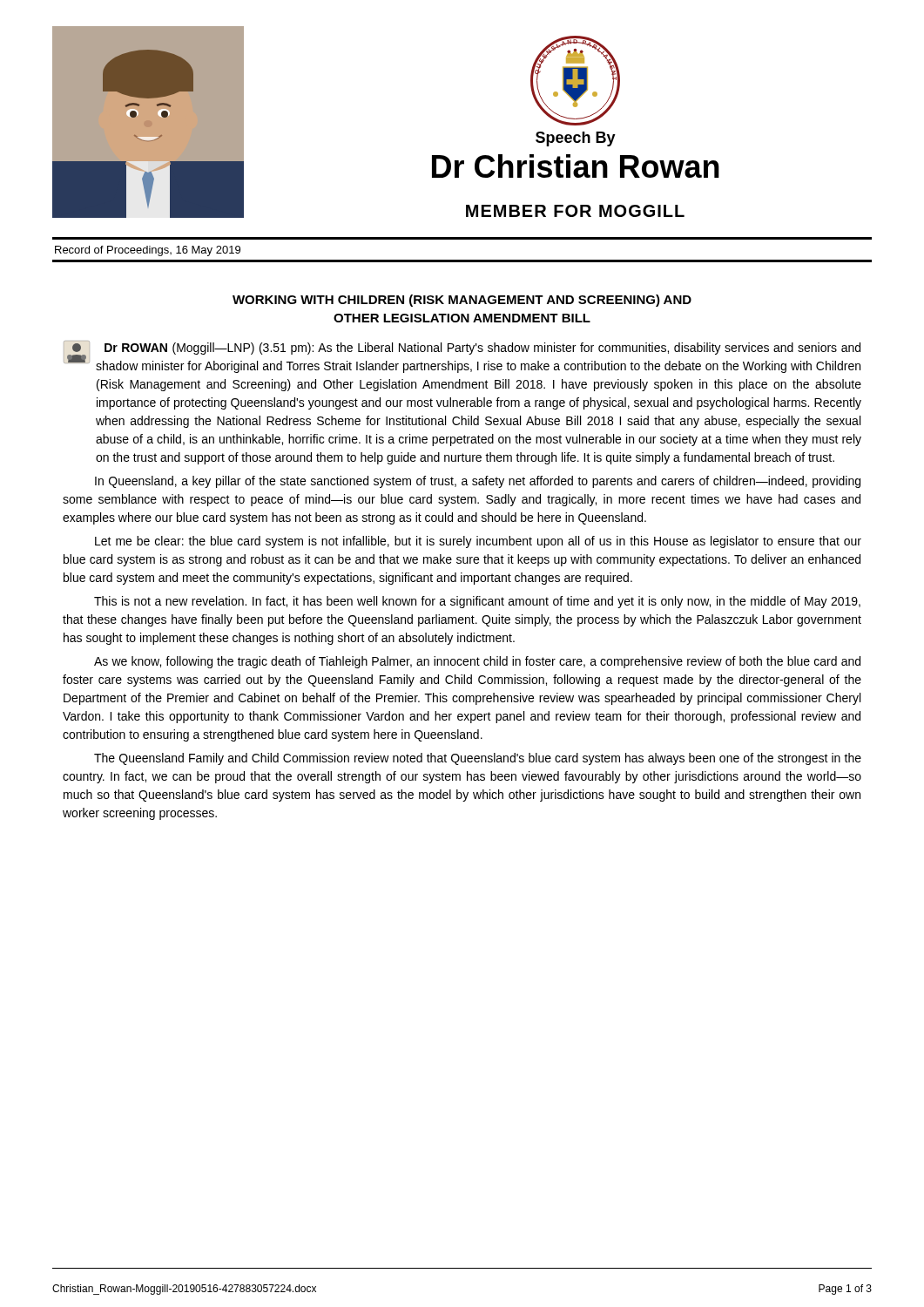924x1307 pixels.
Task: Locate the text "Speech By"
Action: pos(575,138)
